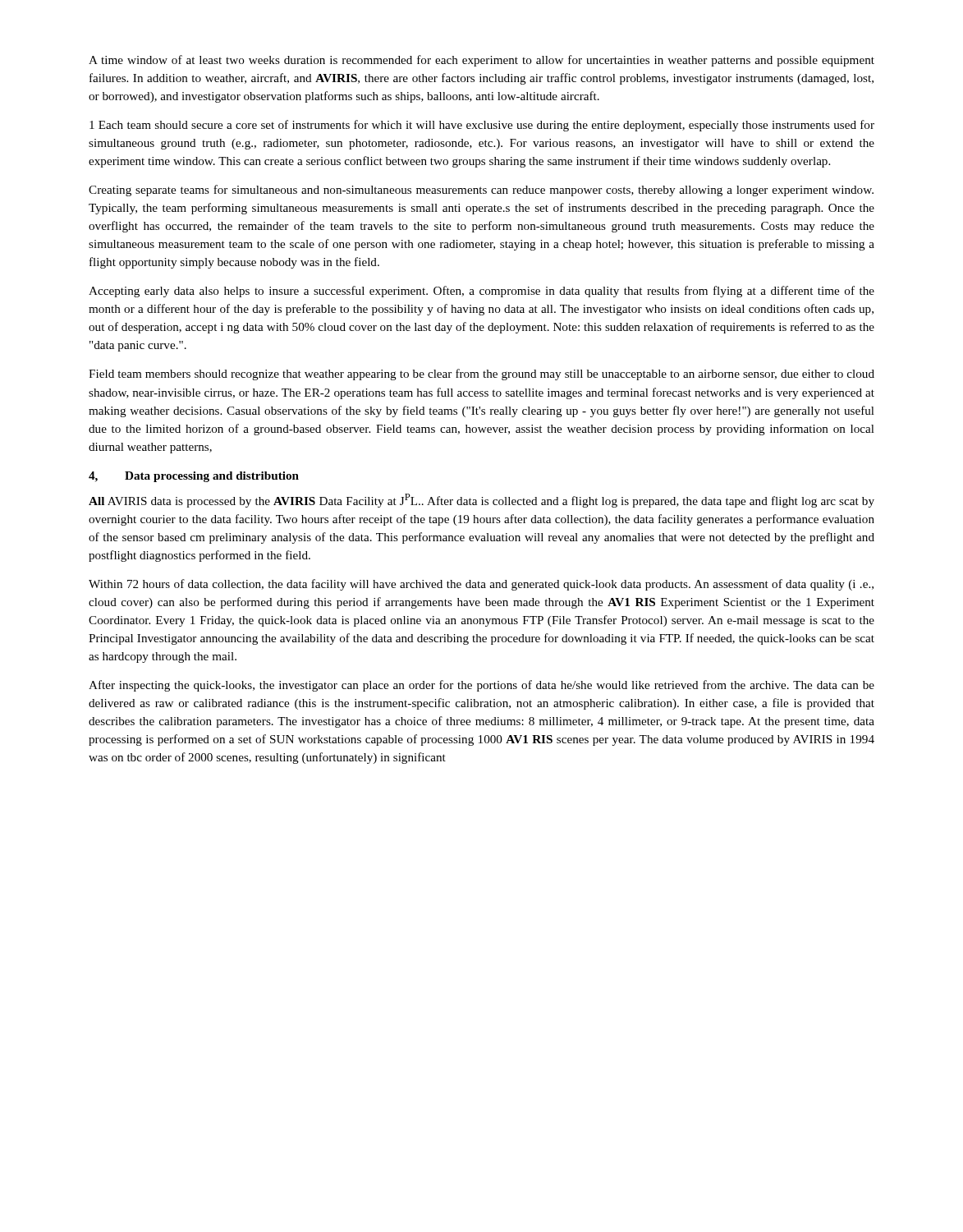Point to the block beginning "Creating separate teams for simultaneous"

[482, 226]
